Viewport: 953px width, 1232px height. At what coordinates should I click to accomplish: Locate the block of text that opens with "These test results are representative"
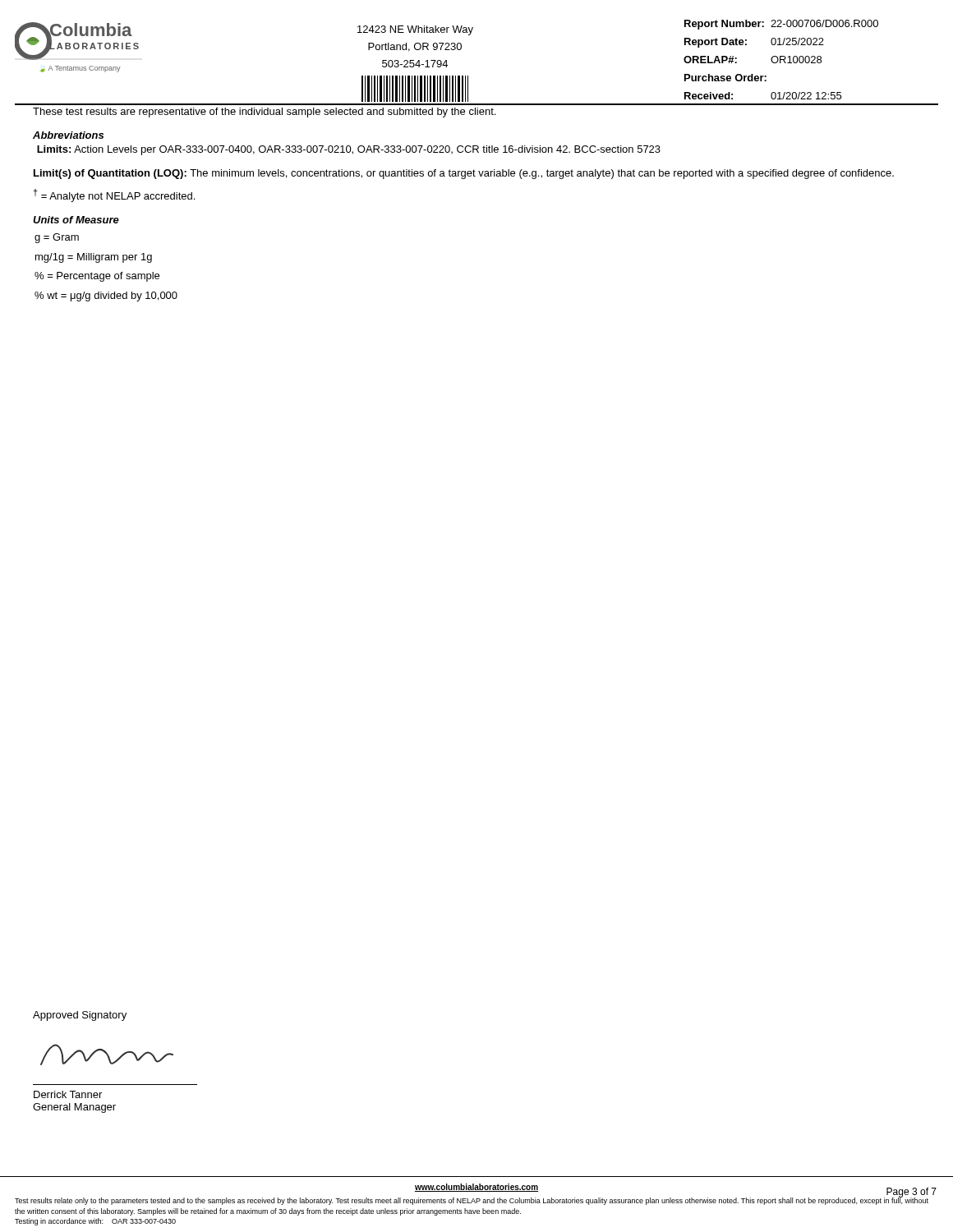[x=265, y=111]
